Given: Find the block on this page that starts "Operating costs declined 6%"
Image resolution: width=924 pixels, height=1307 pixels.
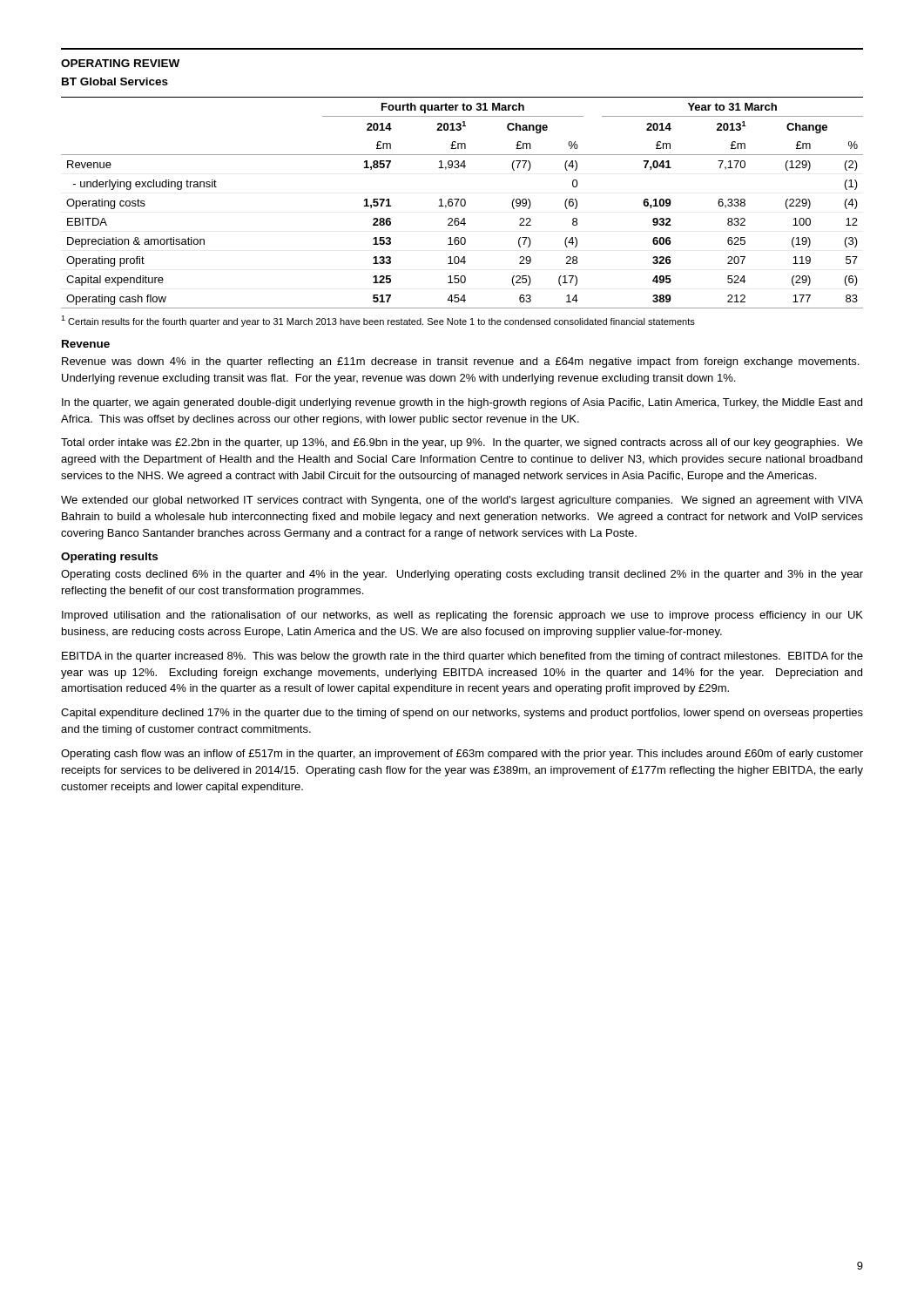Looking at the screenshot, I should 462,582.
